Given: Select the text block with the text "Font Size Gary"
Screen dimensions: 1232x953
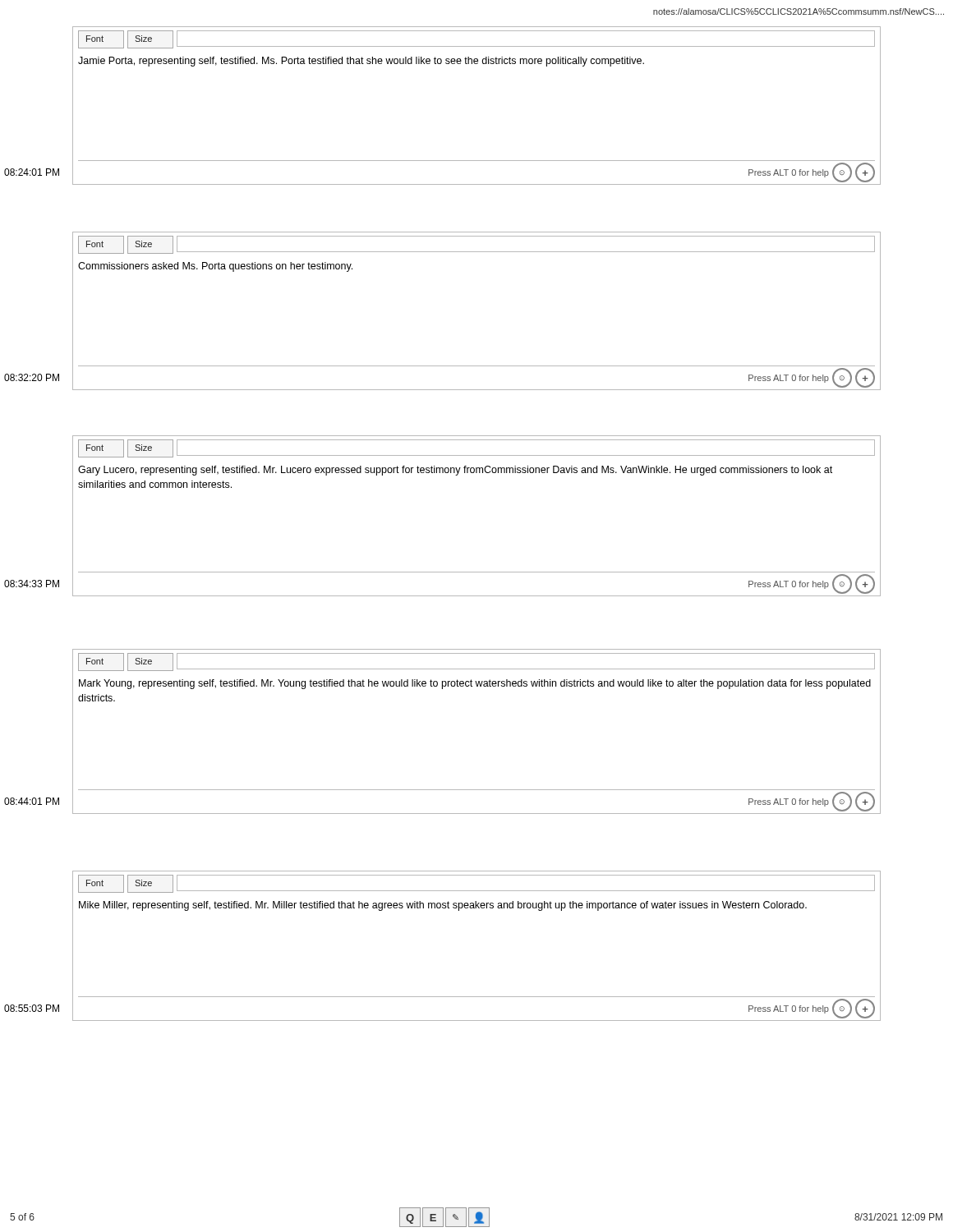Looking at the screenshot, I should (x=474, y=518).
